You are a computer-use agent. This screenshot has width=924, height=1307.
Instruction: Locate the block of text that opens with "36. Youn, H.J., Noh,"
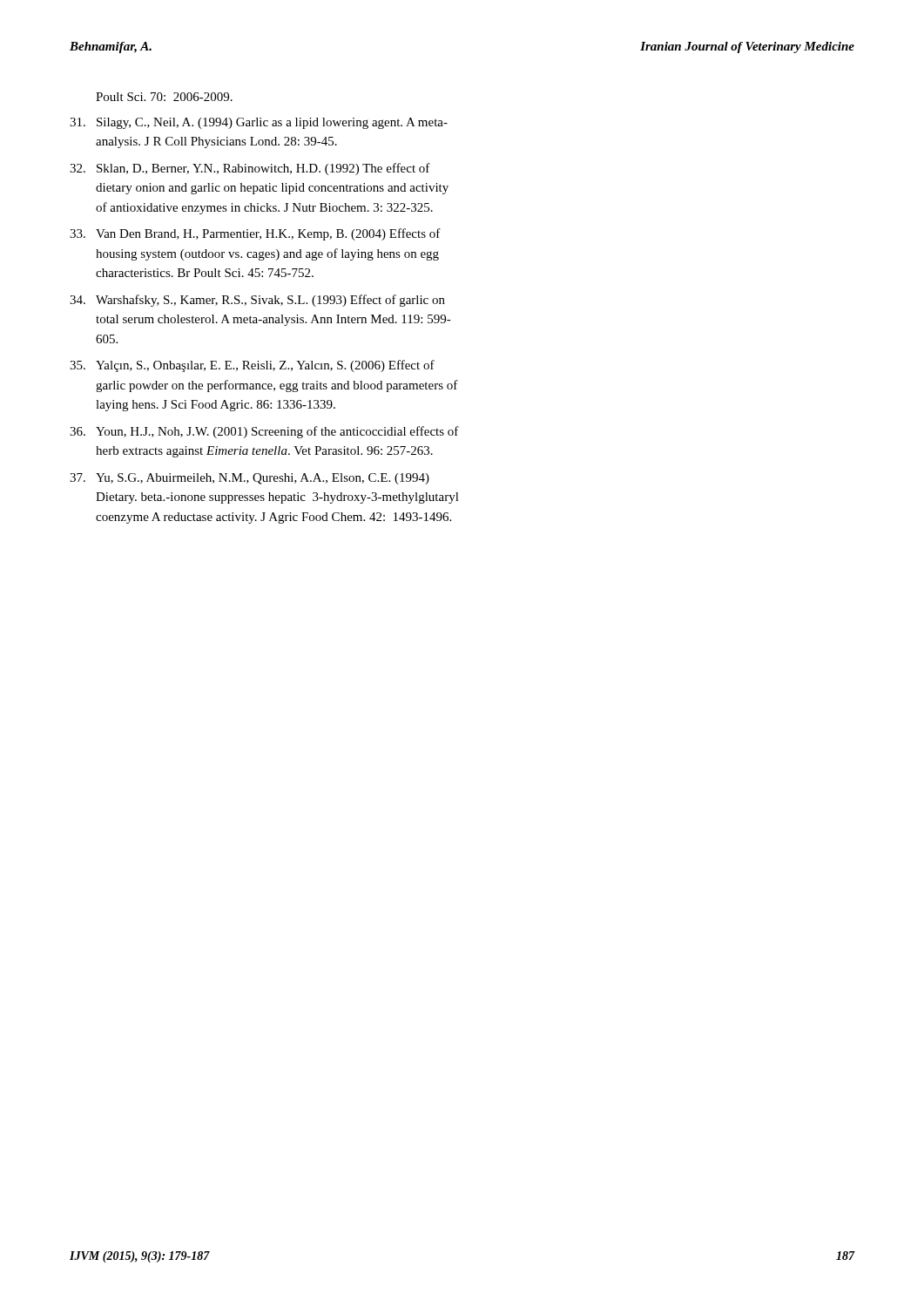[x=266, y=441]
